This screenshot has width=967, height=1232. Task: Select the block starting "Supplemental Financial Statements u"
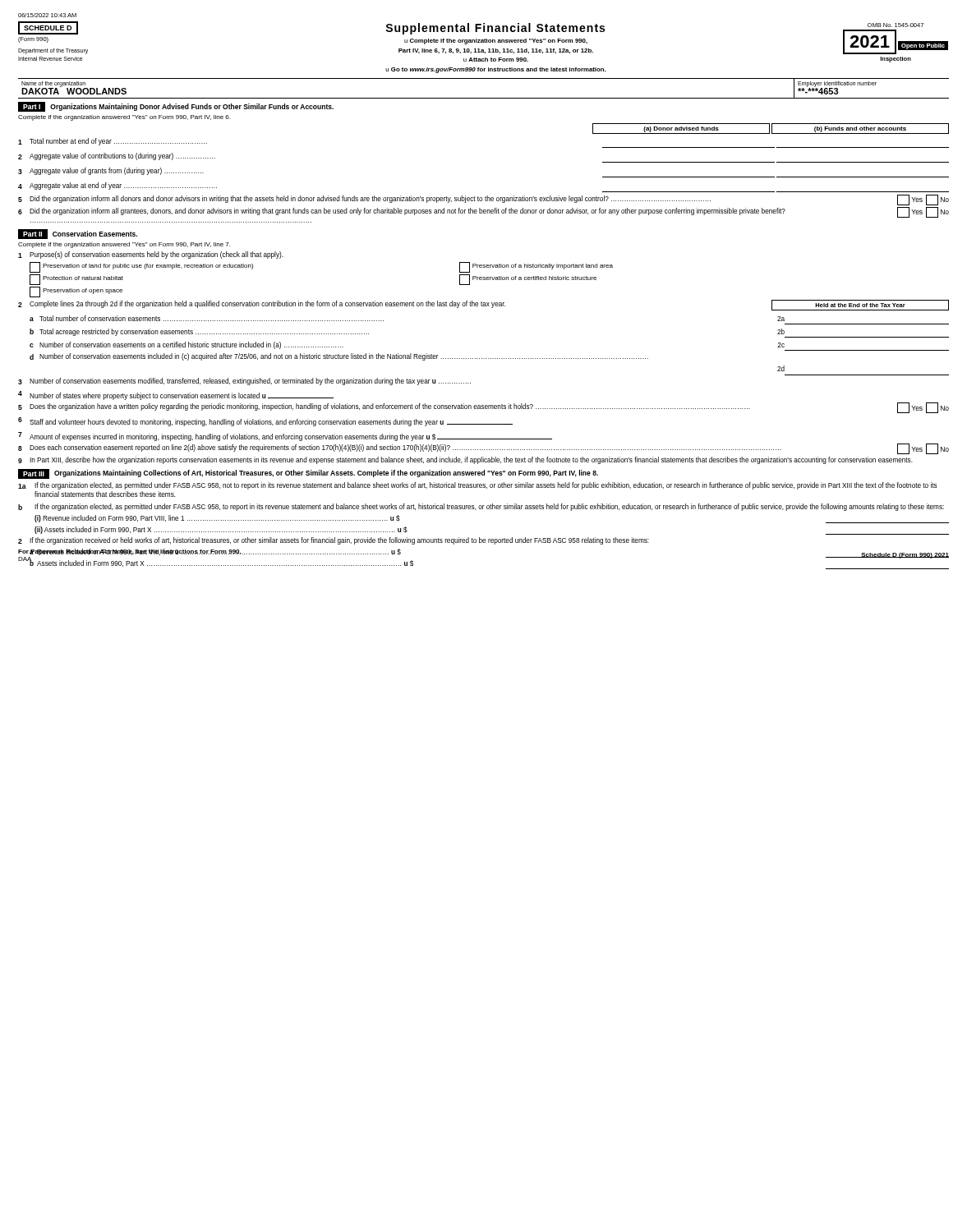point(496,48)
